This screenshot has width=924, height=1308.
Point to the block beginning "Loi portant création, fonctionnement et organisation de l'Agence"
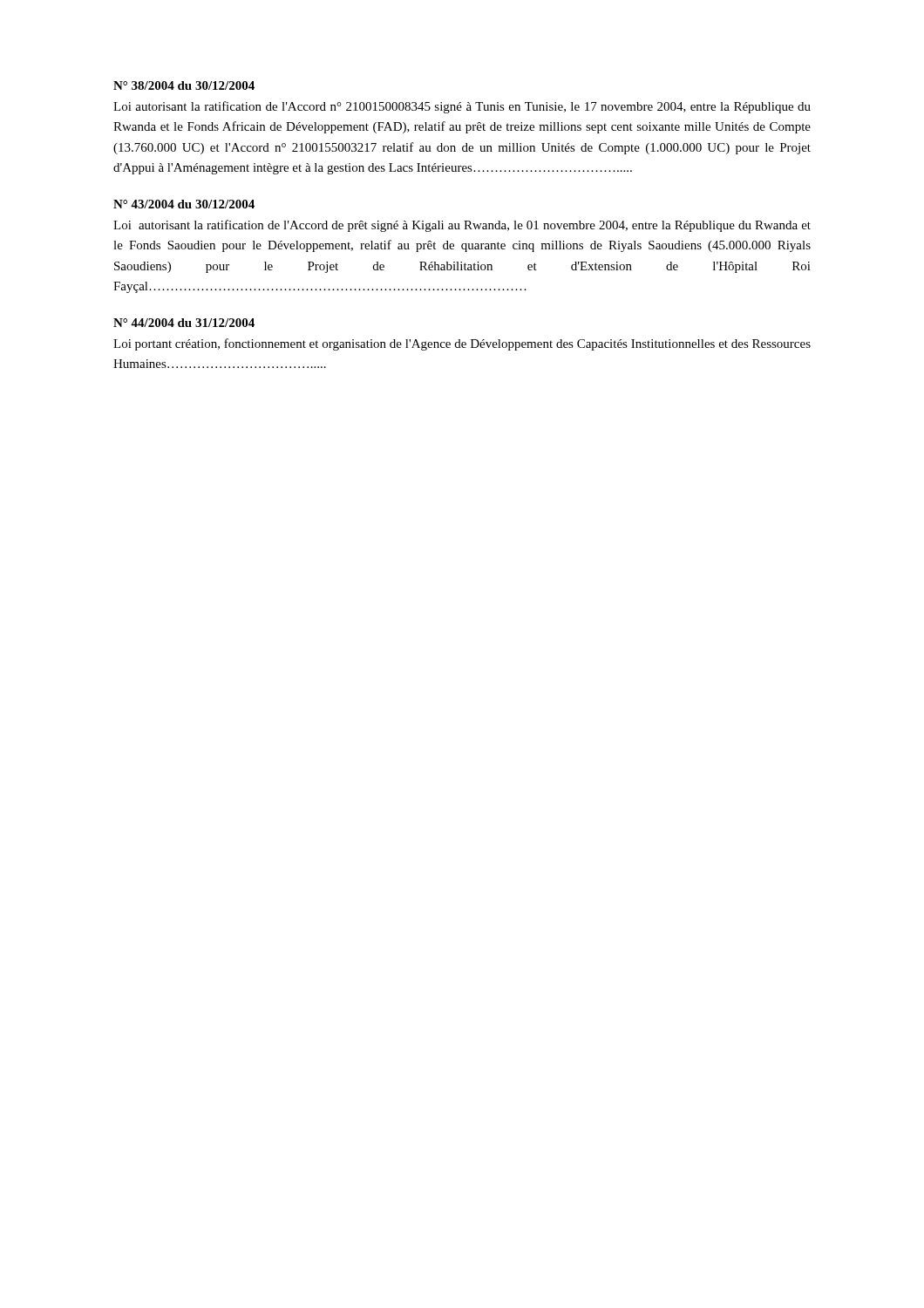click(462, 354)
